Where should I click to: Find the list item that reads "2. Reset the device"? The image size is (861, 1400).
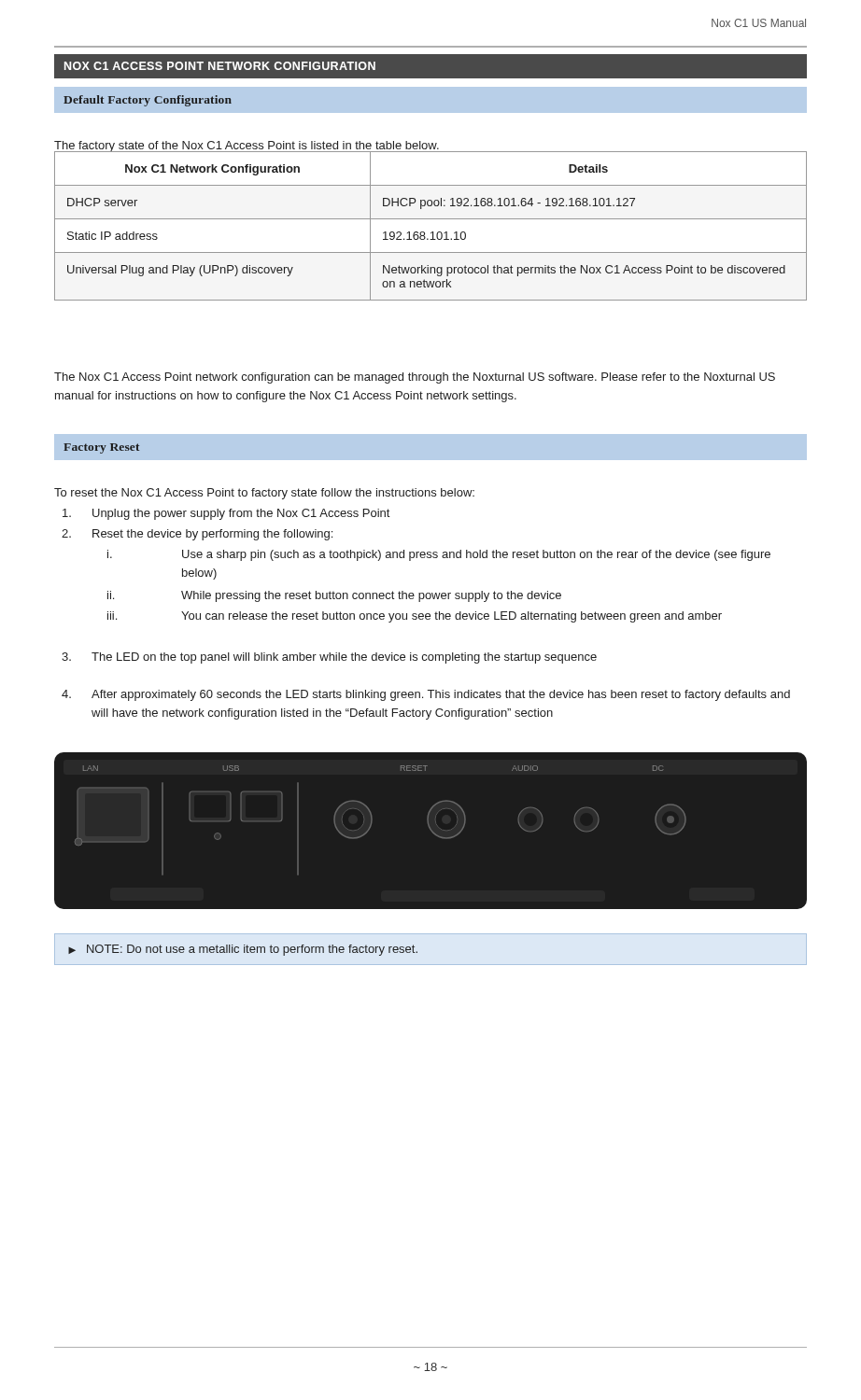point(197,535)
